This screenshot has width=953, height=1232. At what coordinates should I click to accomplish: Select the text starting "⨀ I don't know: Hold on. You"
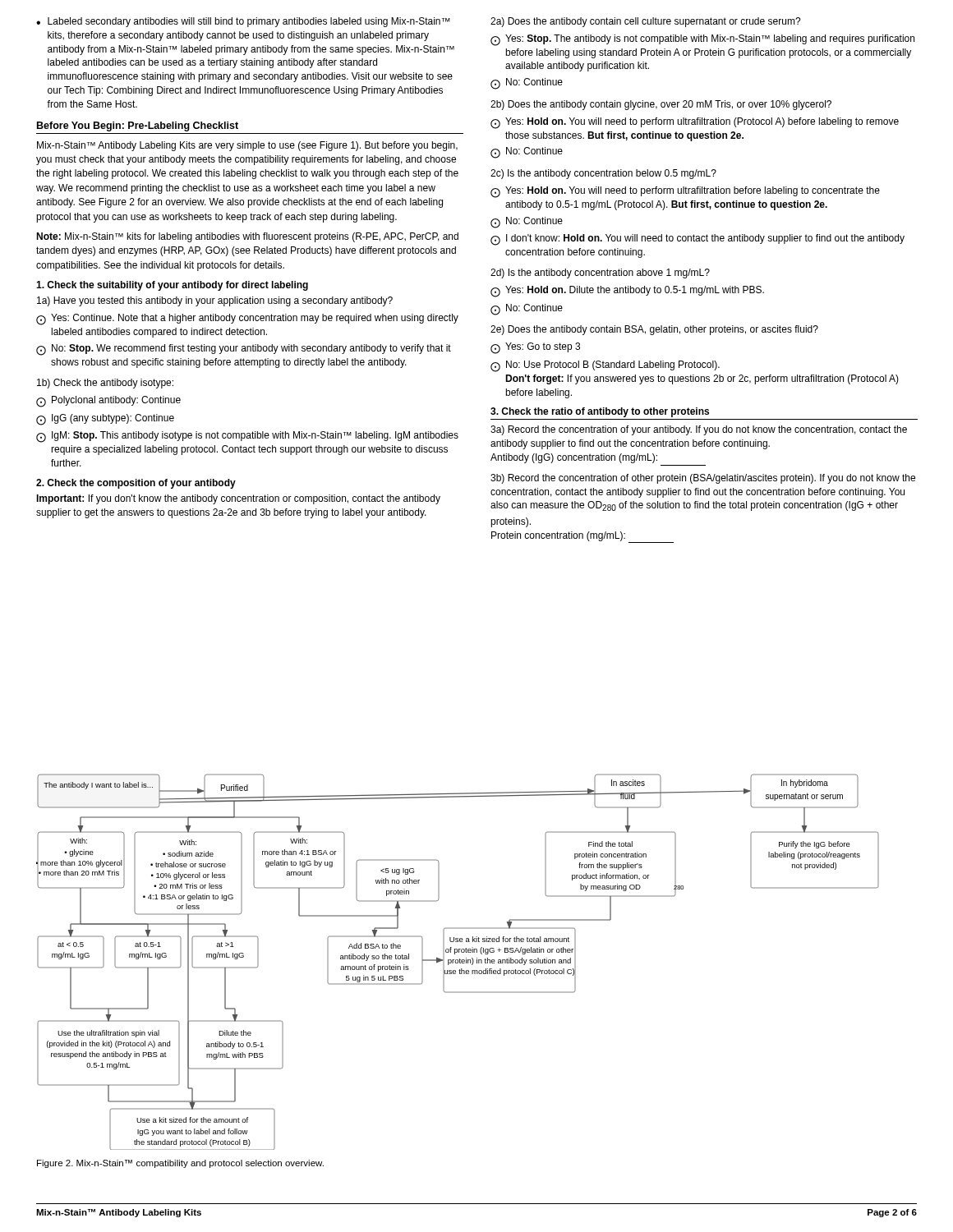(x=704, y=246)
